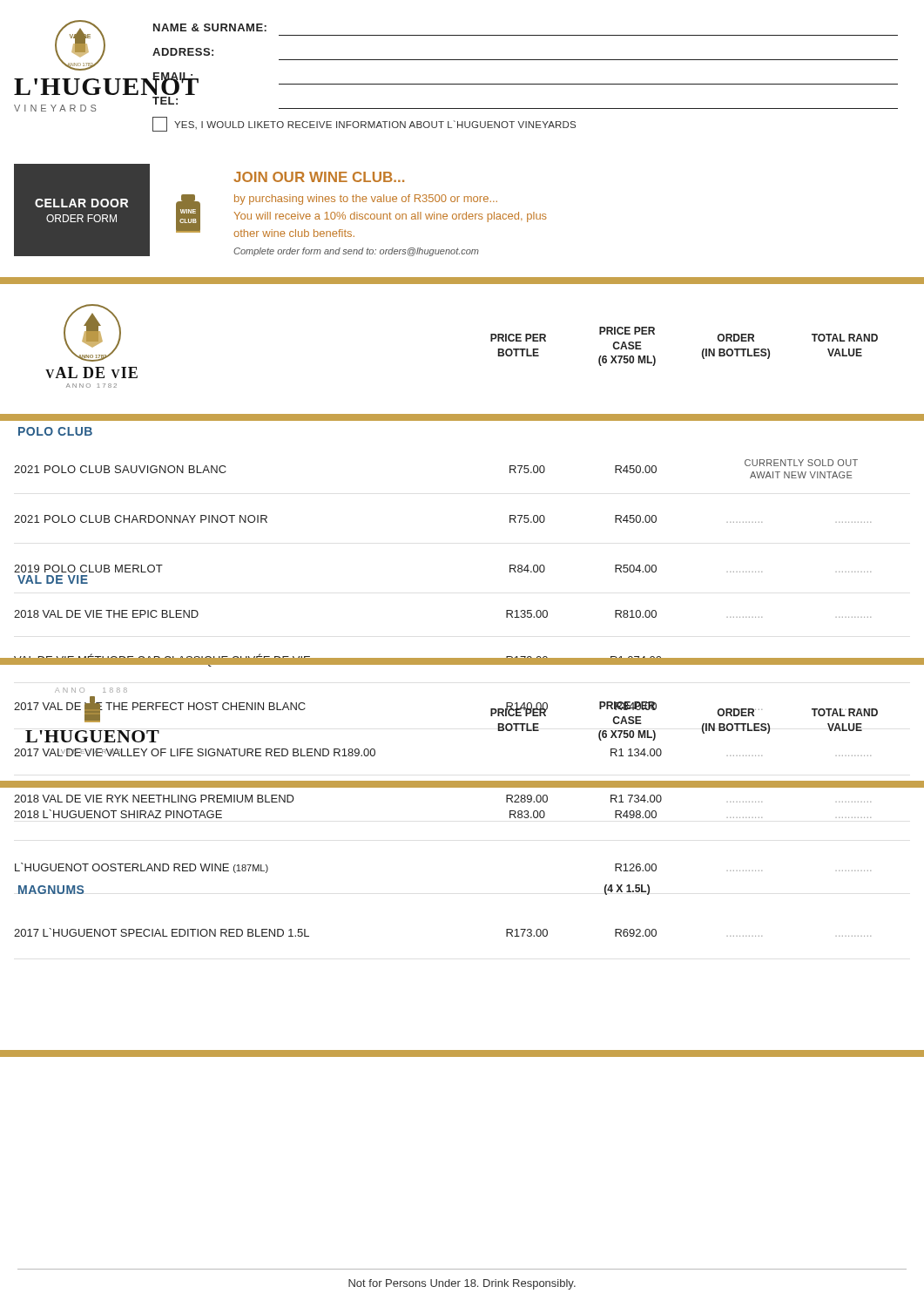
Task: Select the region starting "CELLAR DOOR Order"
Action: 82,210
